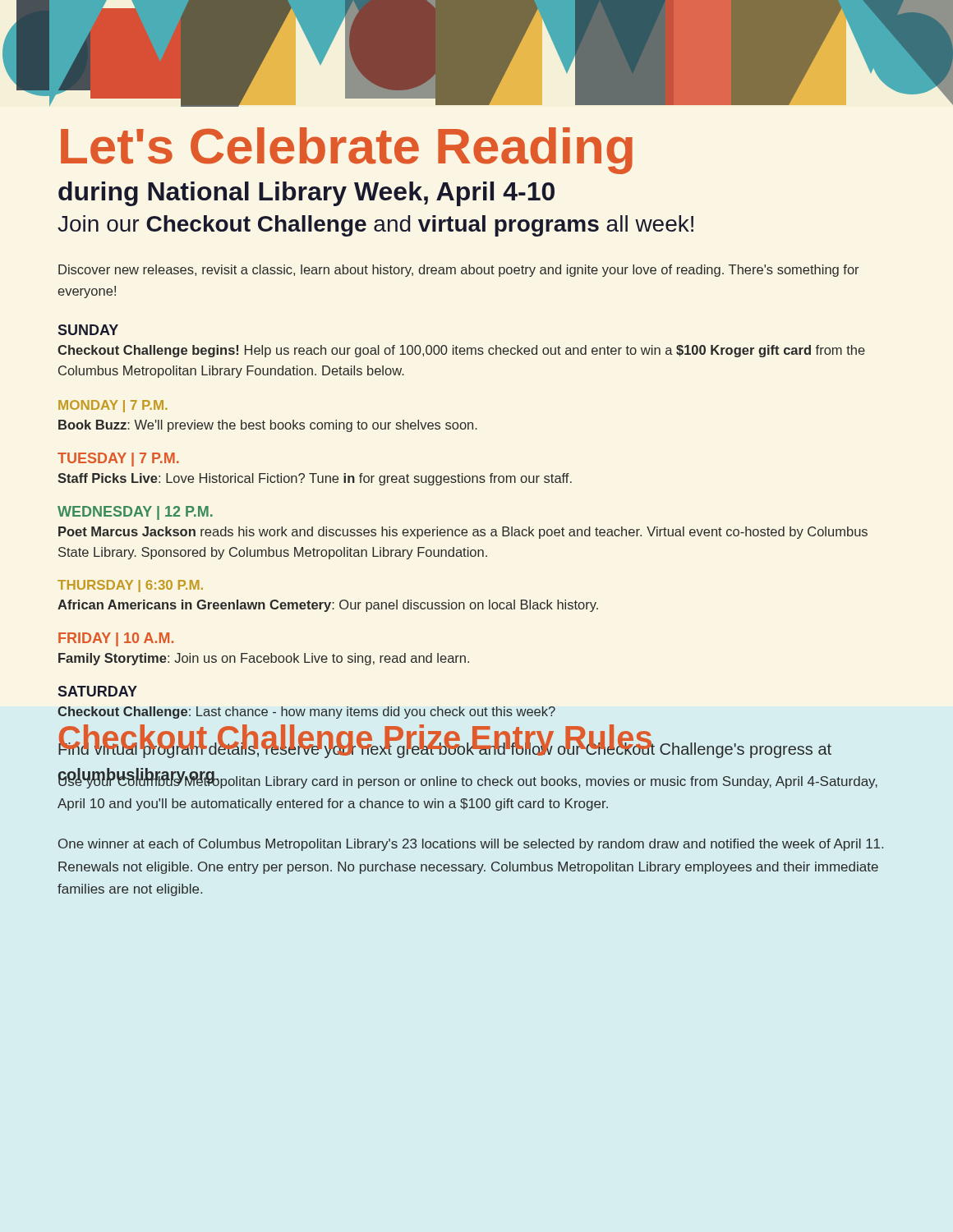Find the title
The image size is (953, 1232).
coord(347,146)
